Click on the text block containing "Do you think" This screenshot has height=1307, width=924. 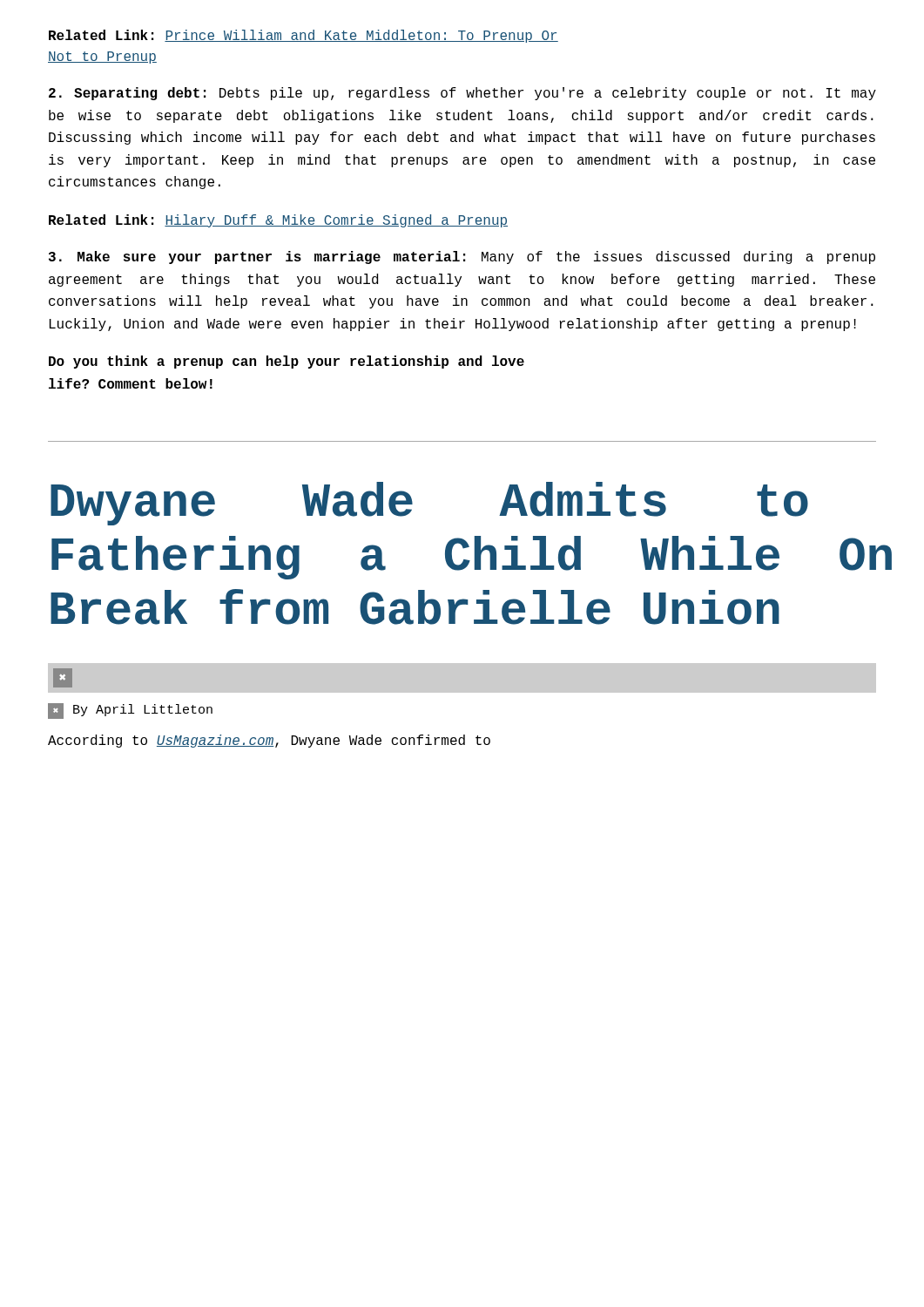pos(286,374)
